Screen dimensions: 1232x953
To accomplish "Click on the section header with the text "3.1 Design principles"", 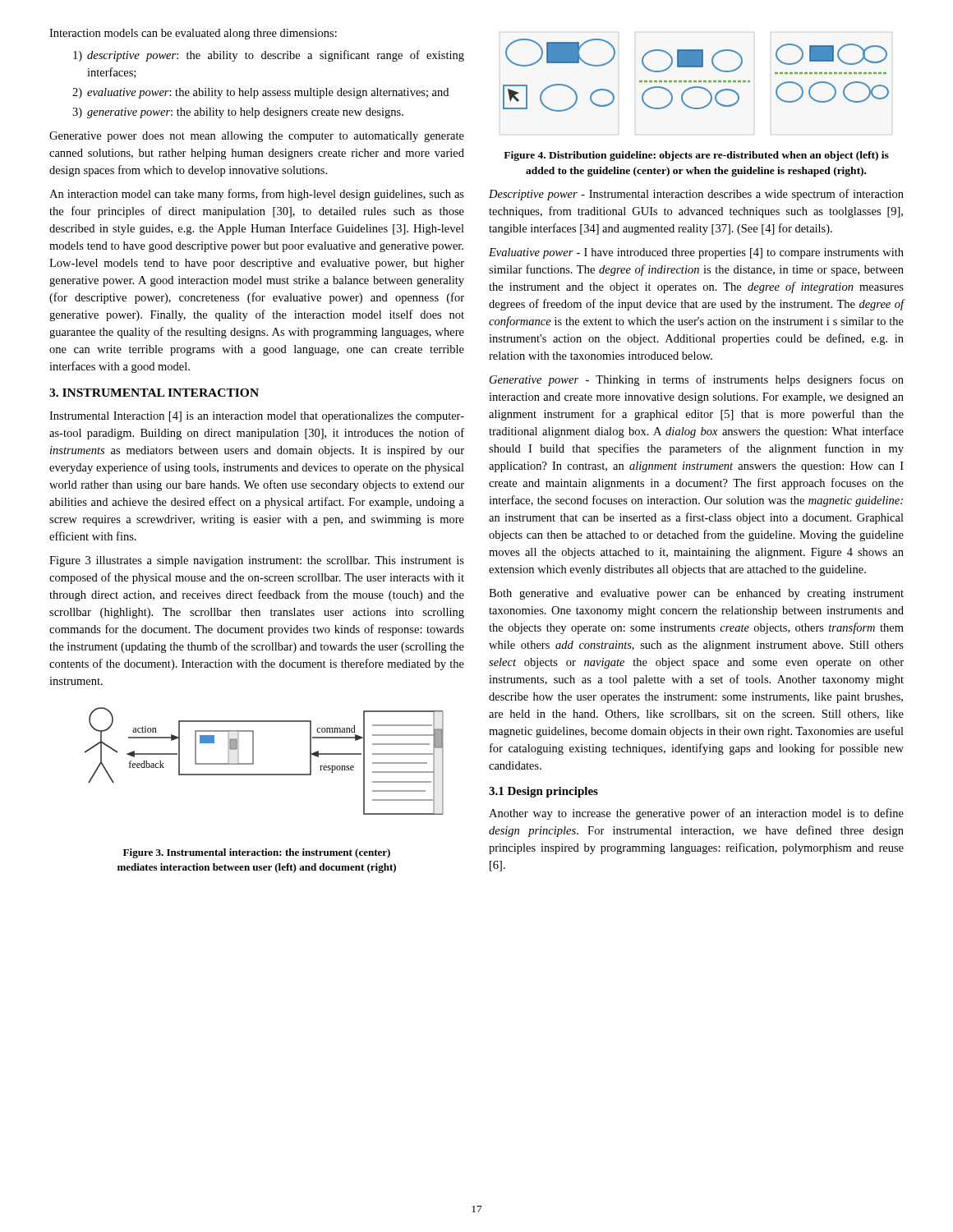I will click(543, 791).
